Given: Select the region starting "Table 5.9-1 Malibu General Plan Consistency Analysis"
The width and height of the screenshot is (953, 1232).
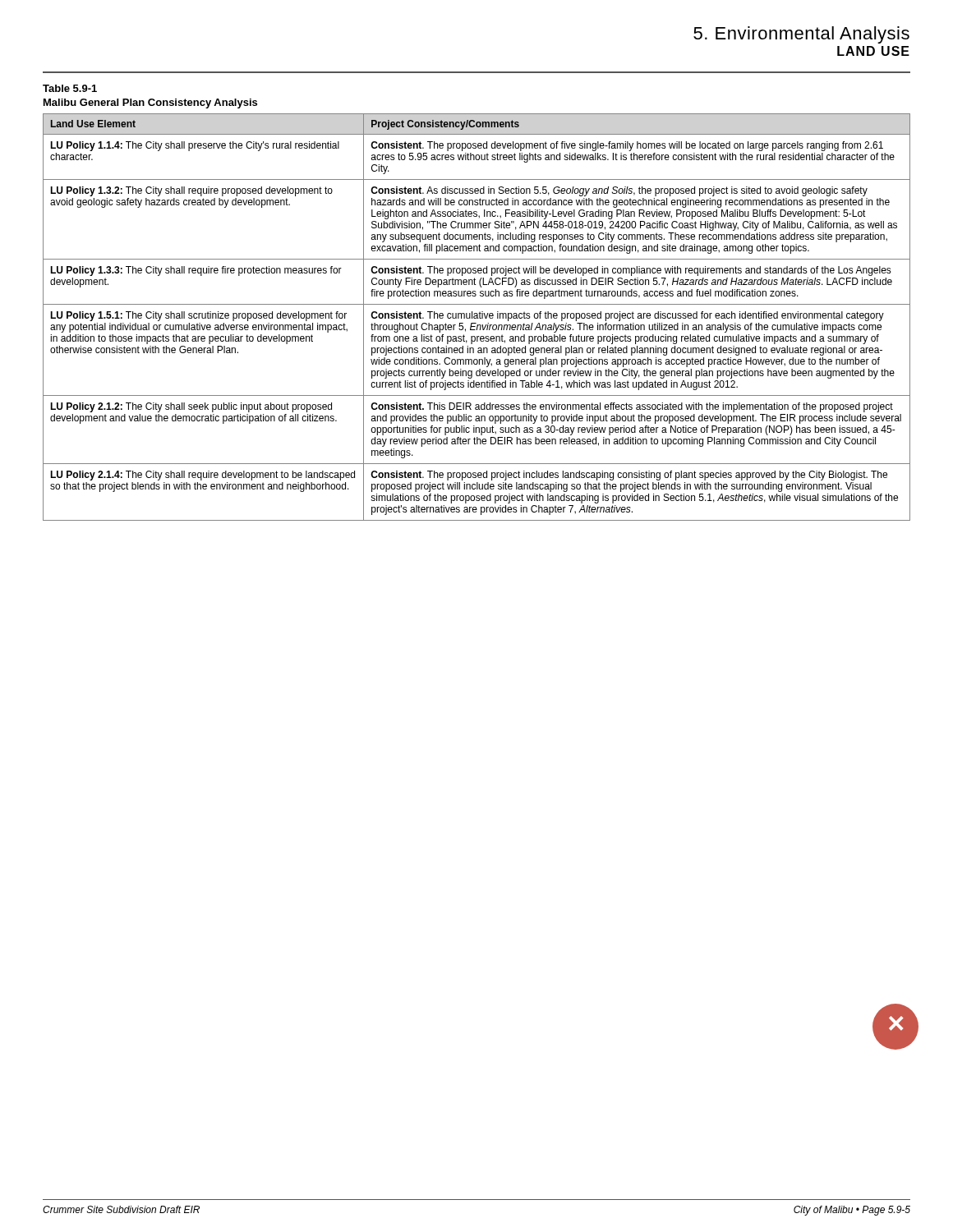Looking at the screenshot, I should click(x=70, y=88).
